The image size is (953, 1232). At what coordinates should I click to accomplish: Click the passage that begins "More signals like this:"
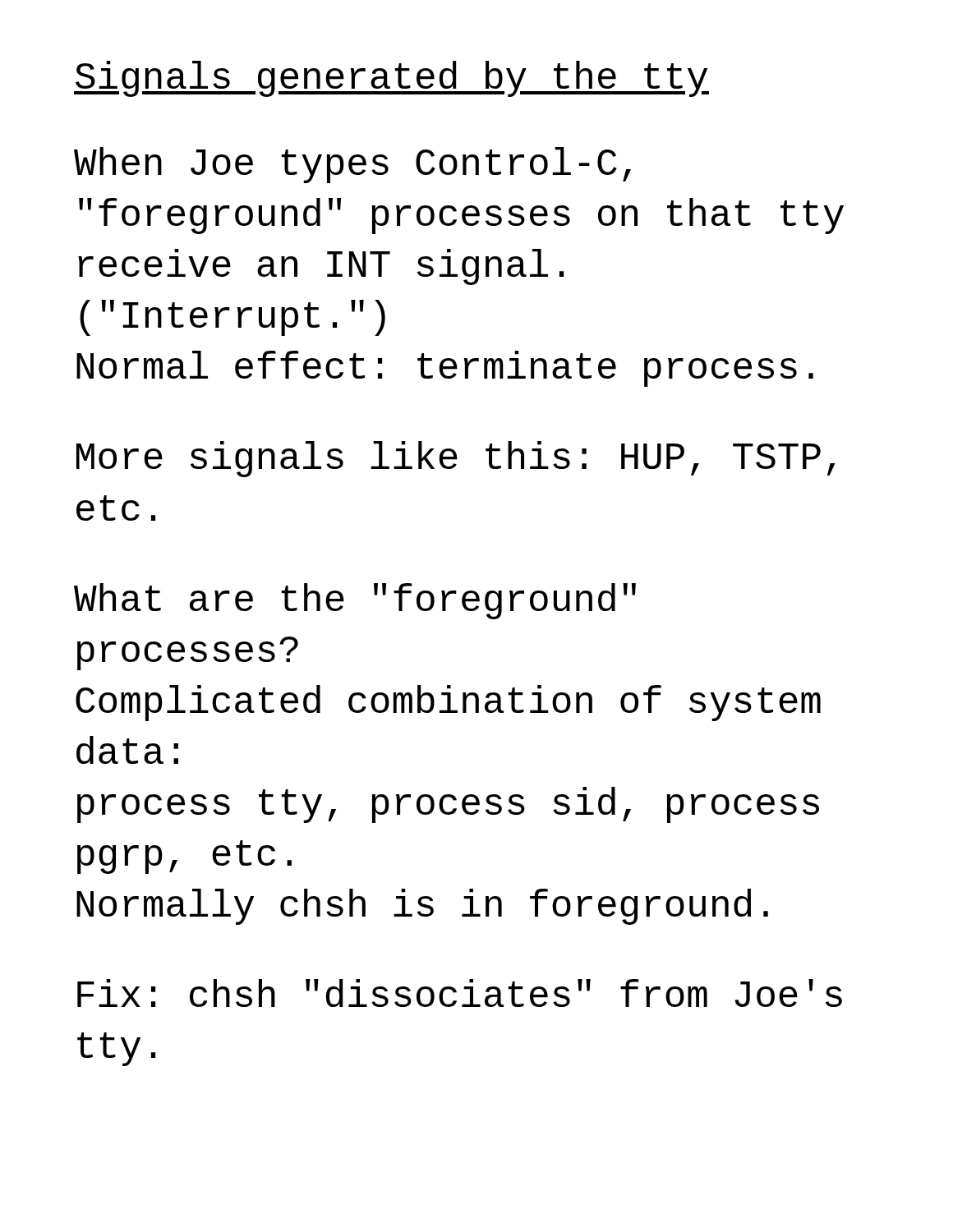[456, 459]
